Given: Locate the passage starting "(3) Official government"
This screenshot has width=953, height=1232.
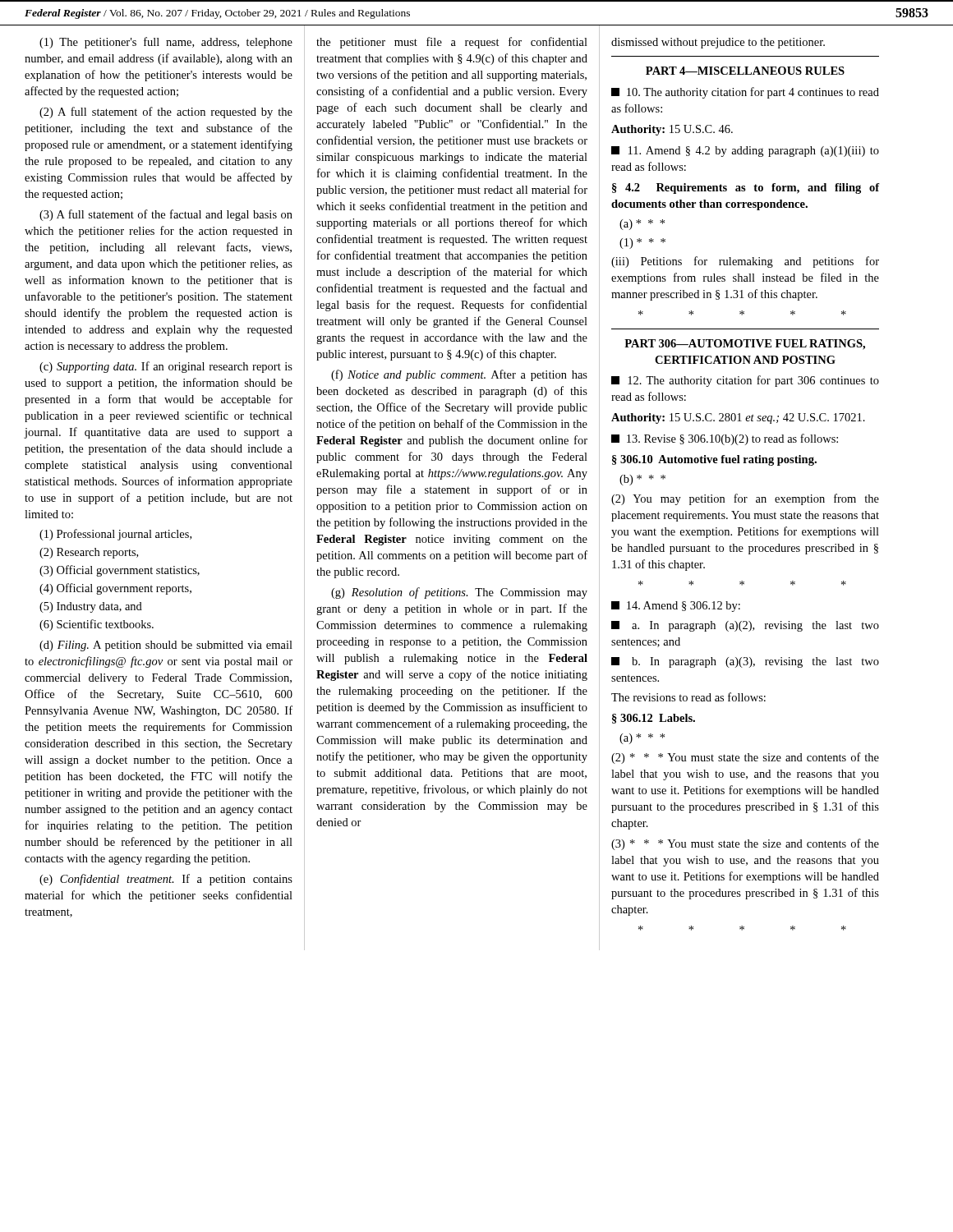Looking at the screenshot, I should [x=120, y=570].
